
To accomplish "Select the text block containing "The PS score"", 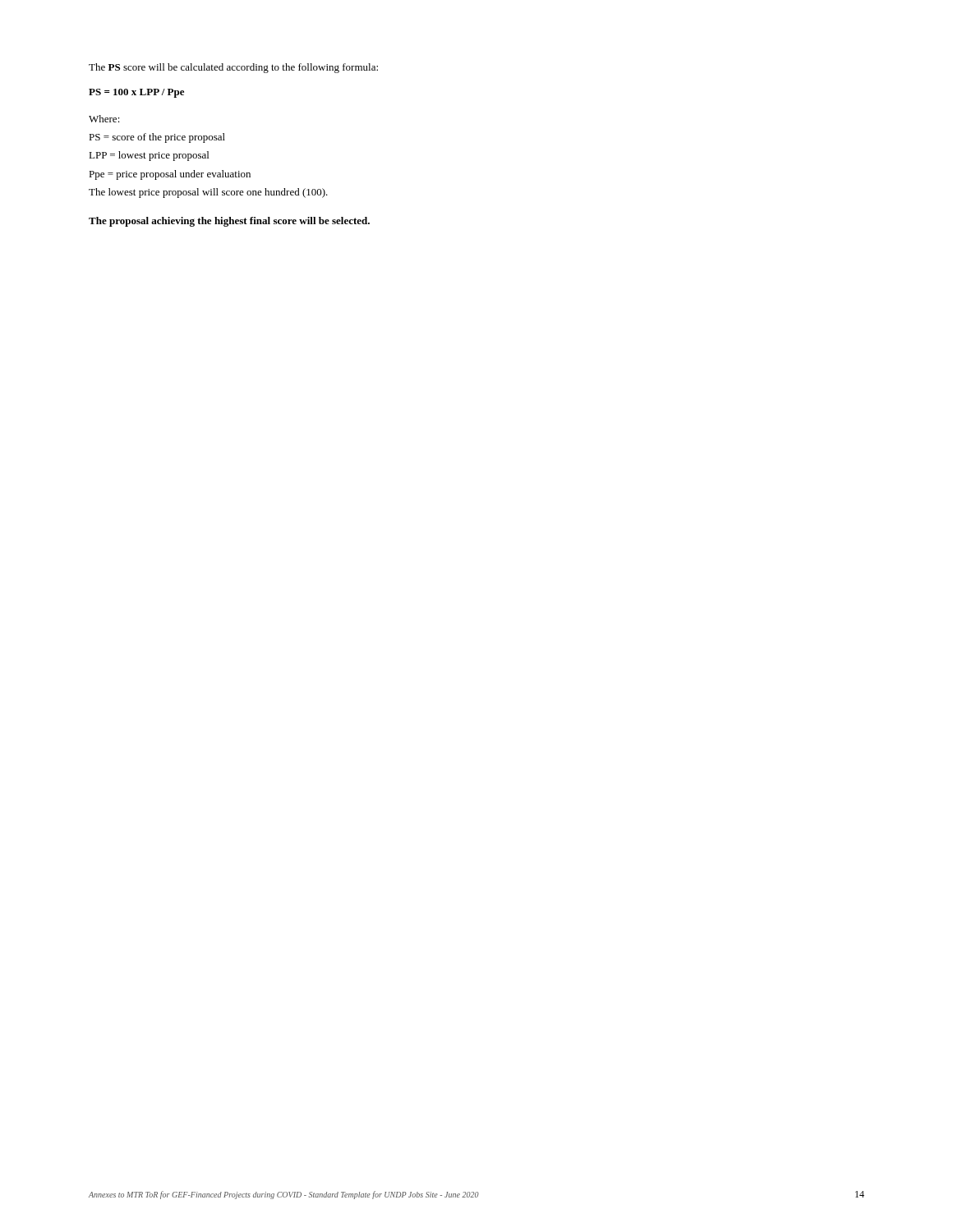I will [234, 67].
